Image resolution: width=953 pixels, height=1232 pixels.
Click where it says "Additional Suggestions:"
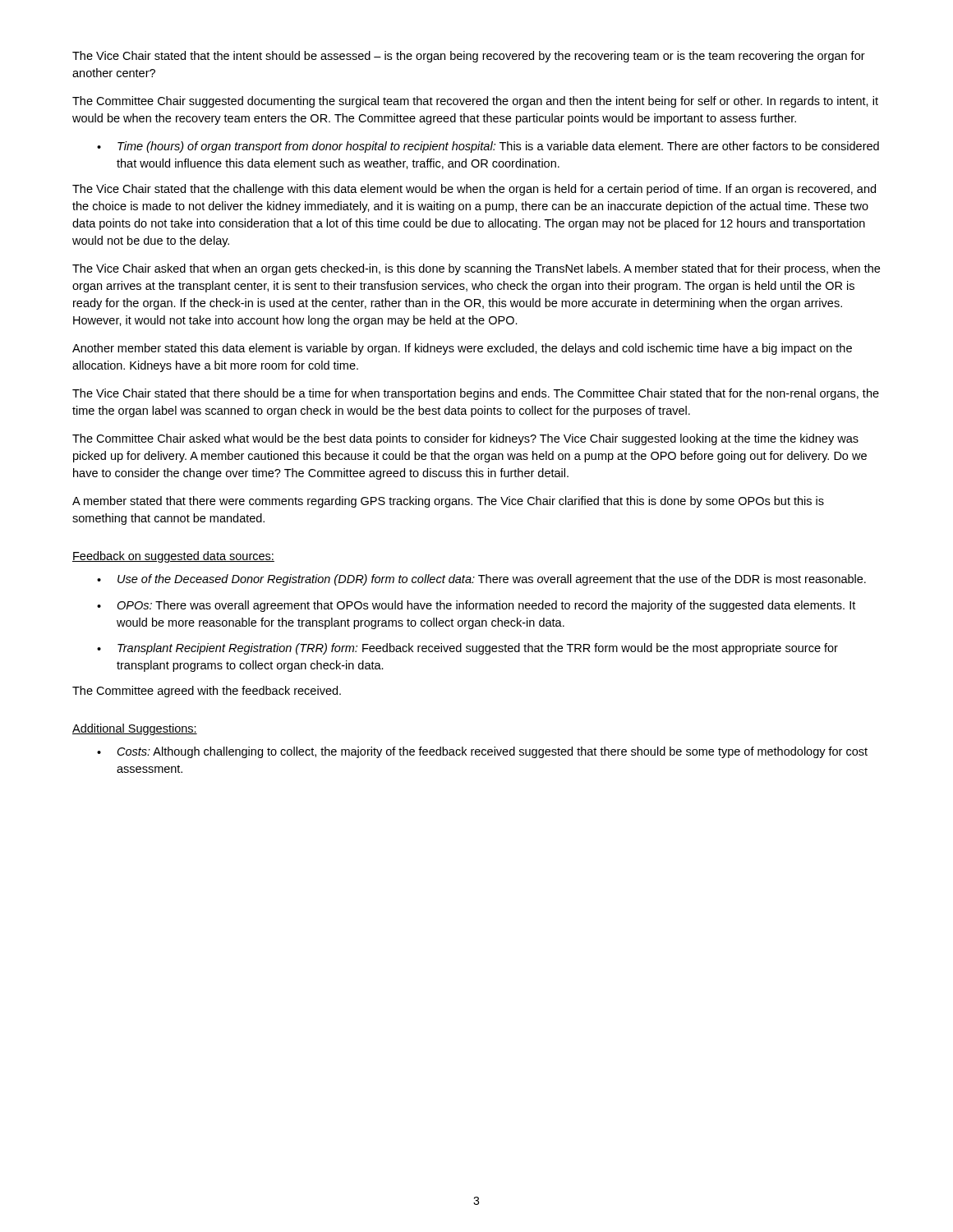[135, 729]
